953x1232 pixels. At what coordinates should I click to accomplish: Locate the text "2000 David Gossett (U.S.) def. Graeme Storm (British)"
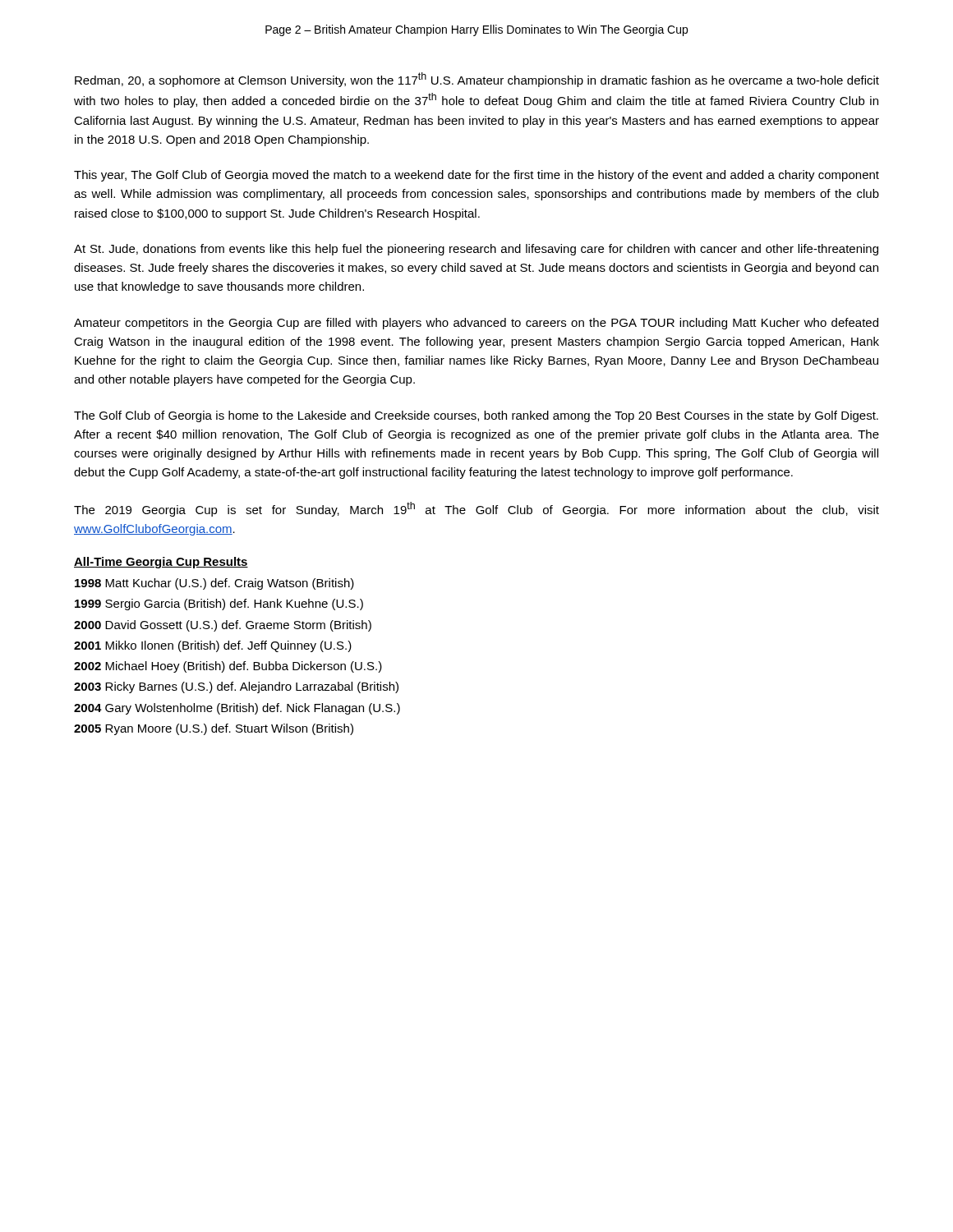coord(223,624)
